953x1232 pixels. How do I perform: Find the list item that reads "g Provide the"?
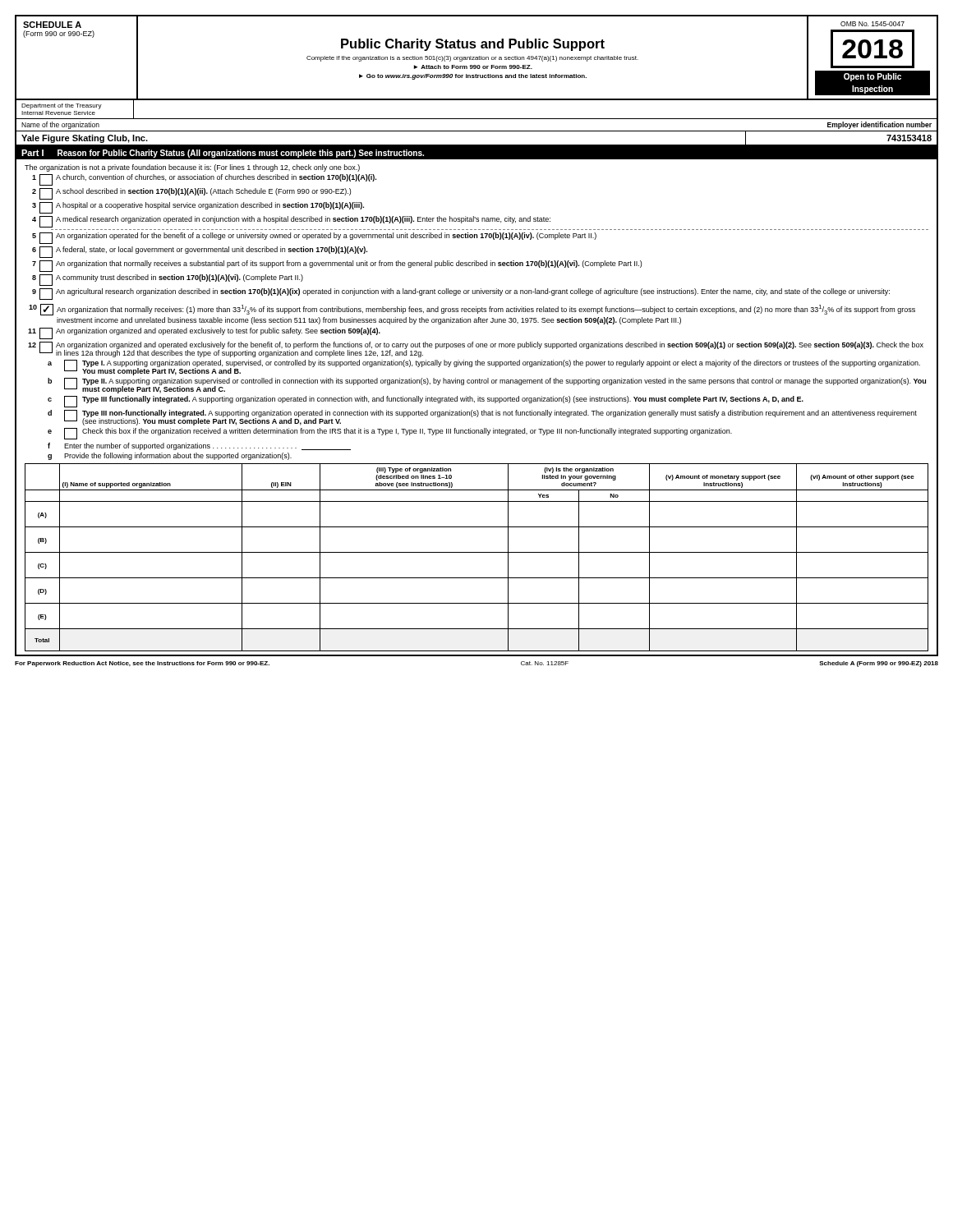170,456
